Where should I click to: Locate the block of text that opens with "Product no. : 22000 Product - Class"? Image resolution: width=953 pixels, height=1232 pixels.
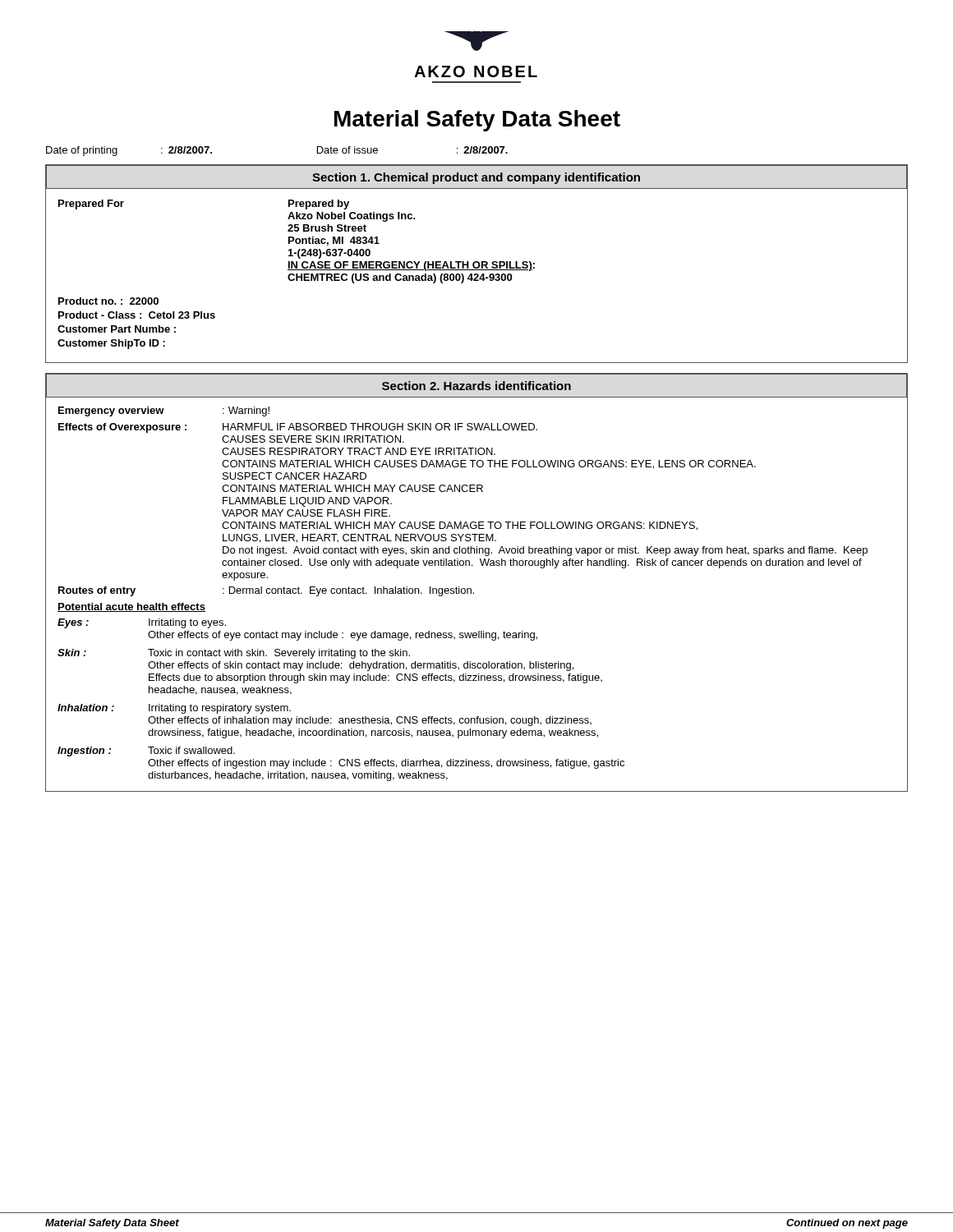coord(108,301)
